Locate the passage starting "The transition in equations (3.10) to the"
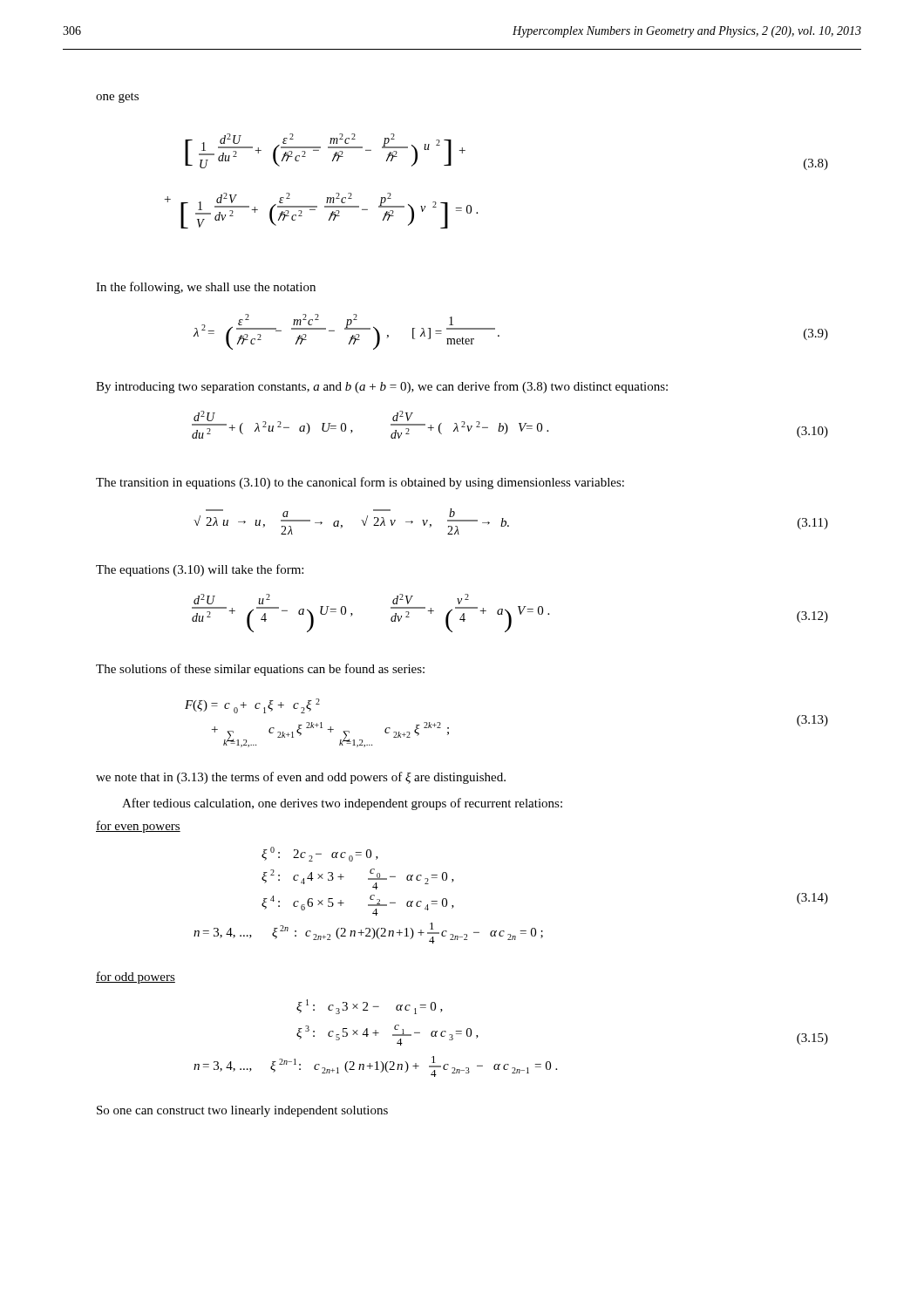This screenshot has width=924, height=1308. click(x=360, y=482)
